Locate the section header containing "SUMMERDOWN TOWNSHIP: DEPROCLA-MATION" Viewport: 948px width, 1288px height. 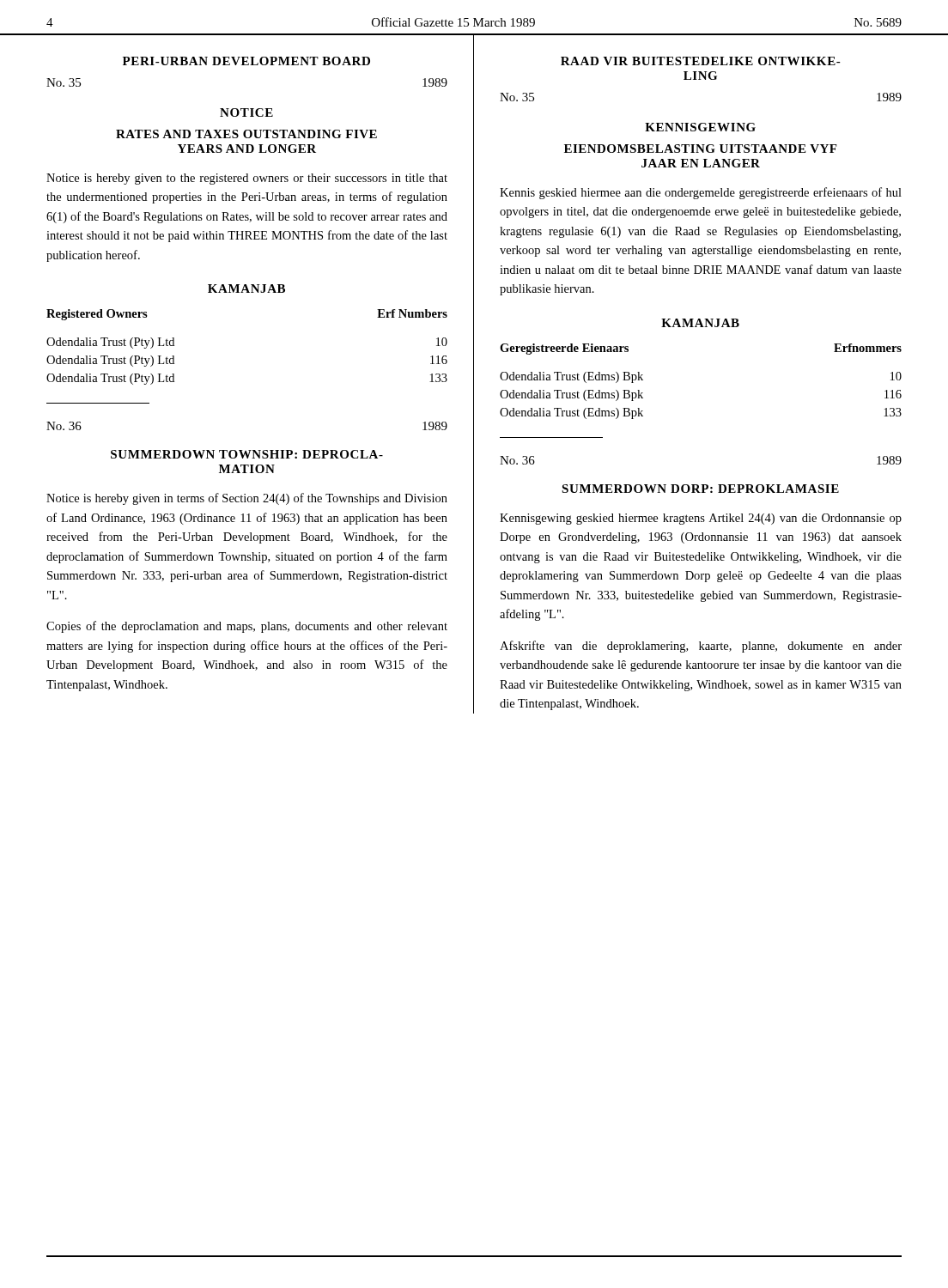click(x=247, y=462)
